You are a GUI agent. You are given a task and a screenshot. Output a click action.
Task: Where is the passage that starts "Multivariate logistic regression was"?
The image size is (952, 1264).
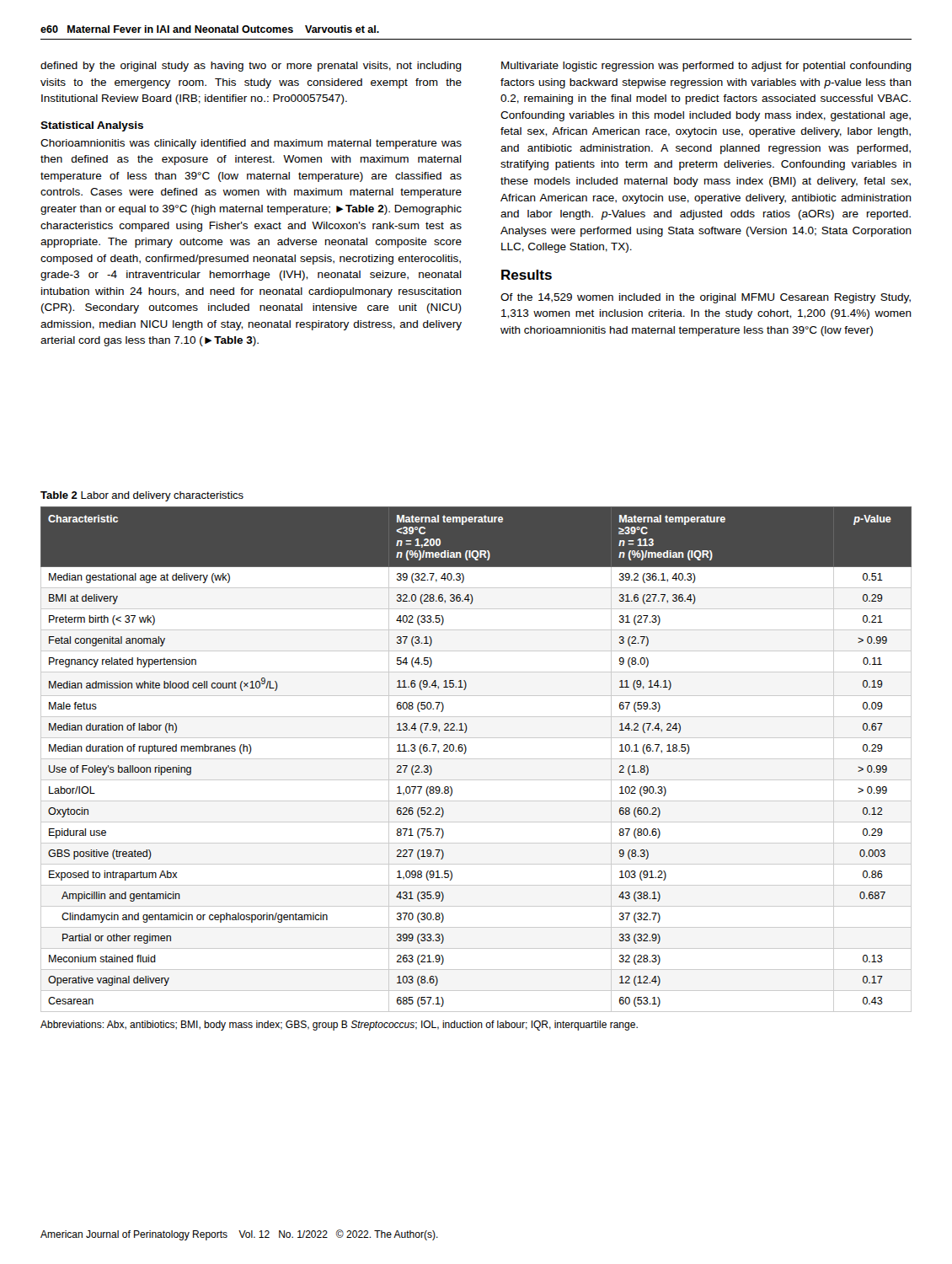click(x=706, y=156)
